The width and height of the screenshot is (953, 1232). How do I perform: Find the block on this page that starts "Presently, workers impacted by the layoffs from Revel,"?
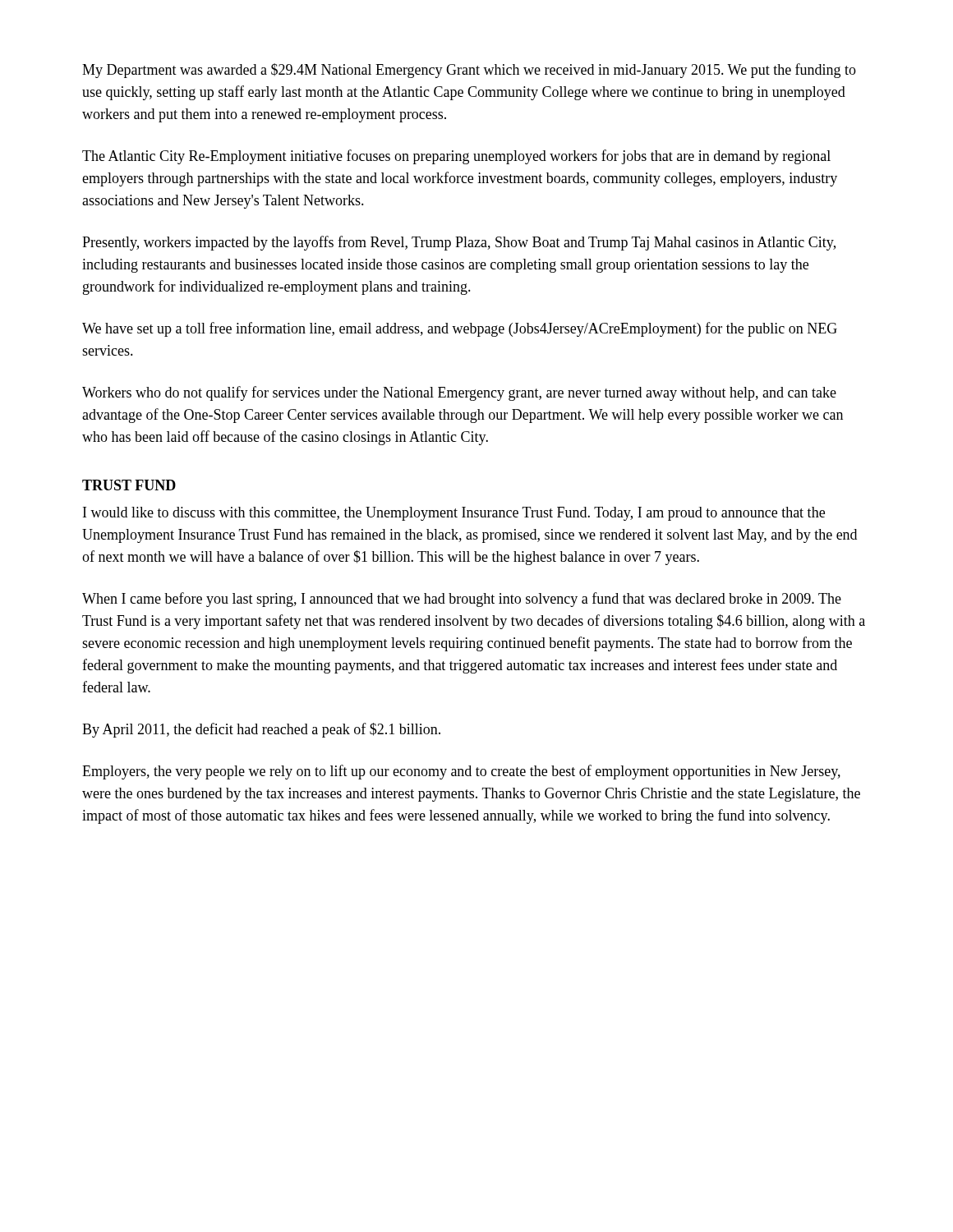(x=459, y=264)
